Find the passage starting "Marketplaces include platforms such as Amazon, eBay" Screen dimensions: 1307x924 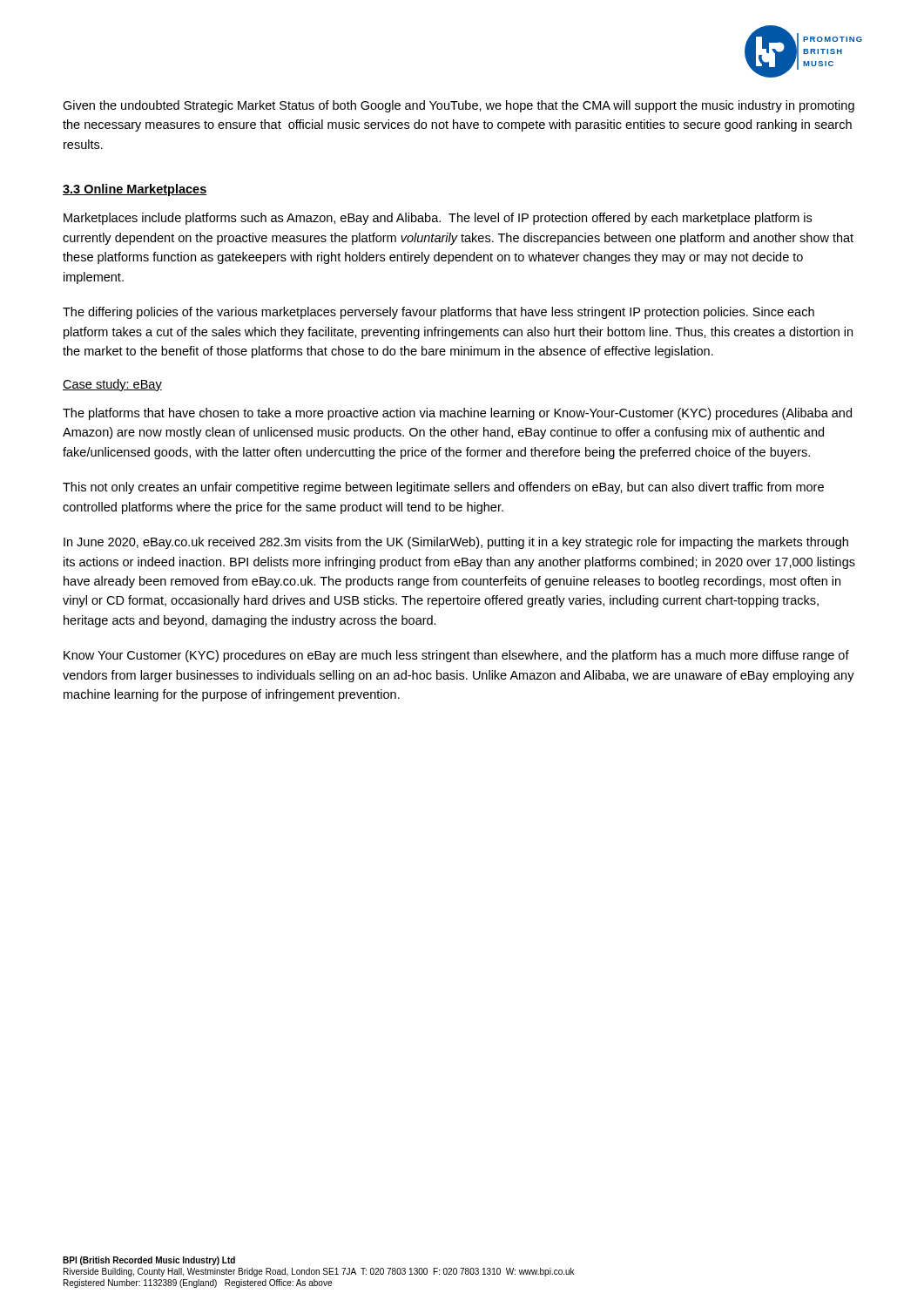coord(458,248)
